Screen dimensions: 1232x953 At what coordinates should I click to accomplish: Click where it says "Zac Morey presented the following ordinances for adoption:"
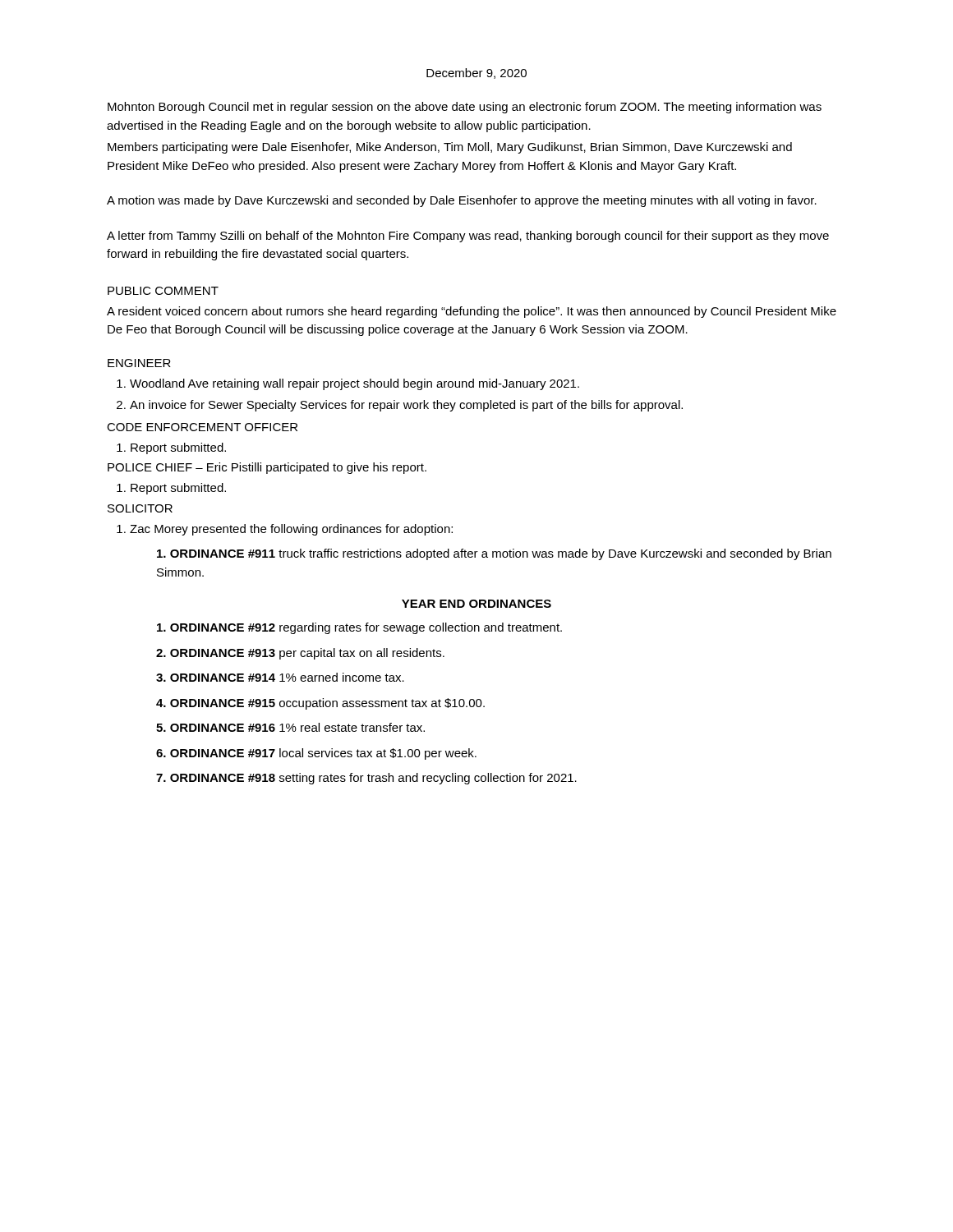pyautogui.click(x=285, y=530)
